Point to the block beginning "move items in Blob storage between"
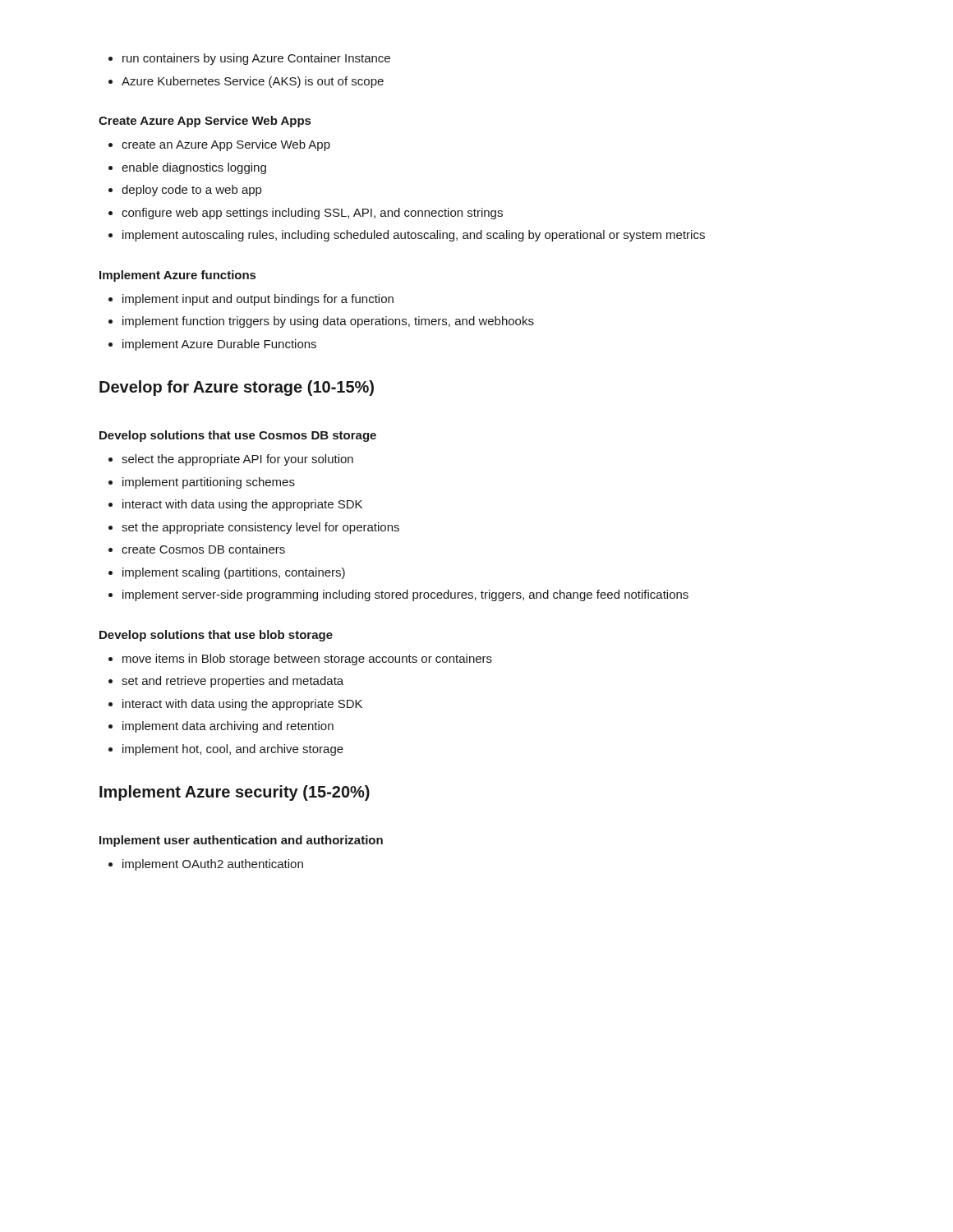 coord(488,659)
